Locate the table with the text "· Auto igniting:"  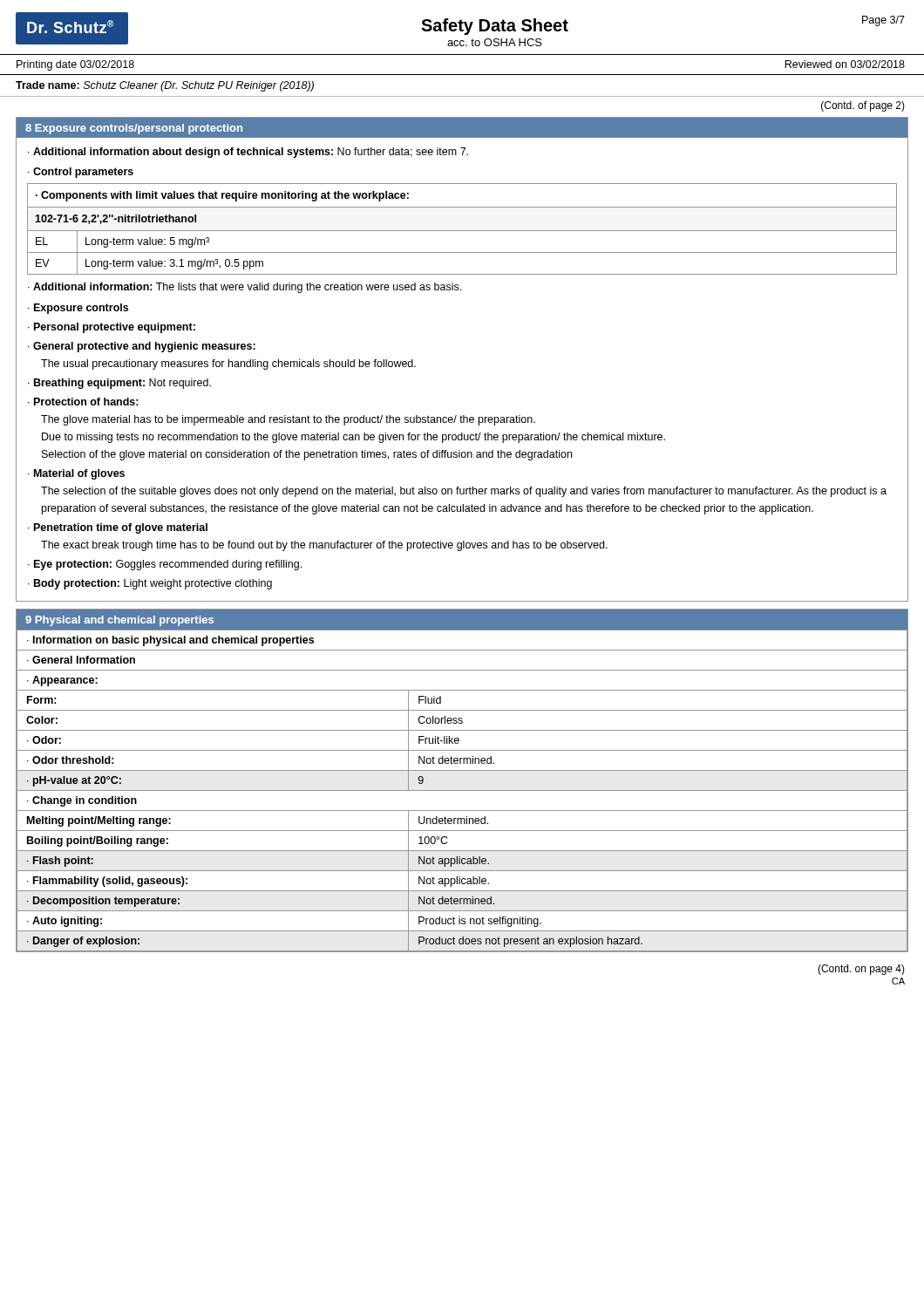[462, 790]
